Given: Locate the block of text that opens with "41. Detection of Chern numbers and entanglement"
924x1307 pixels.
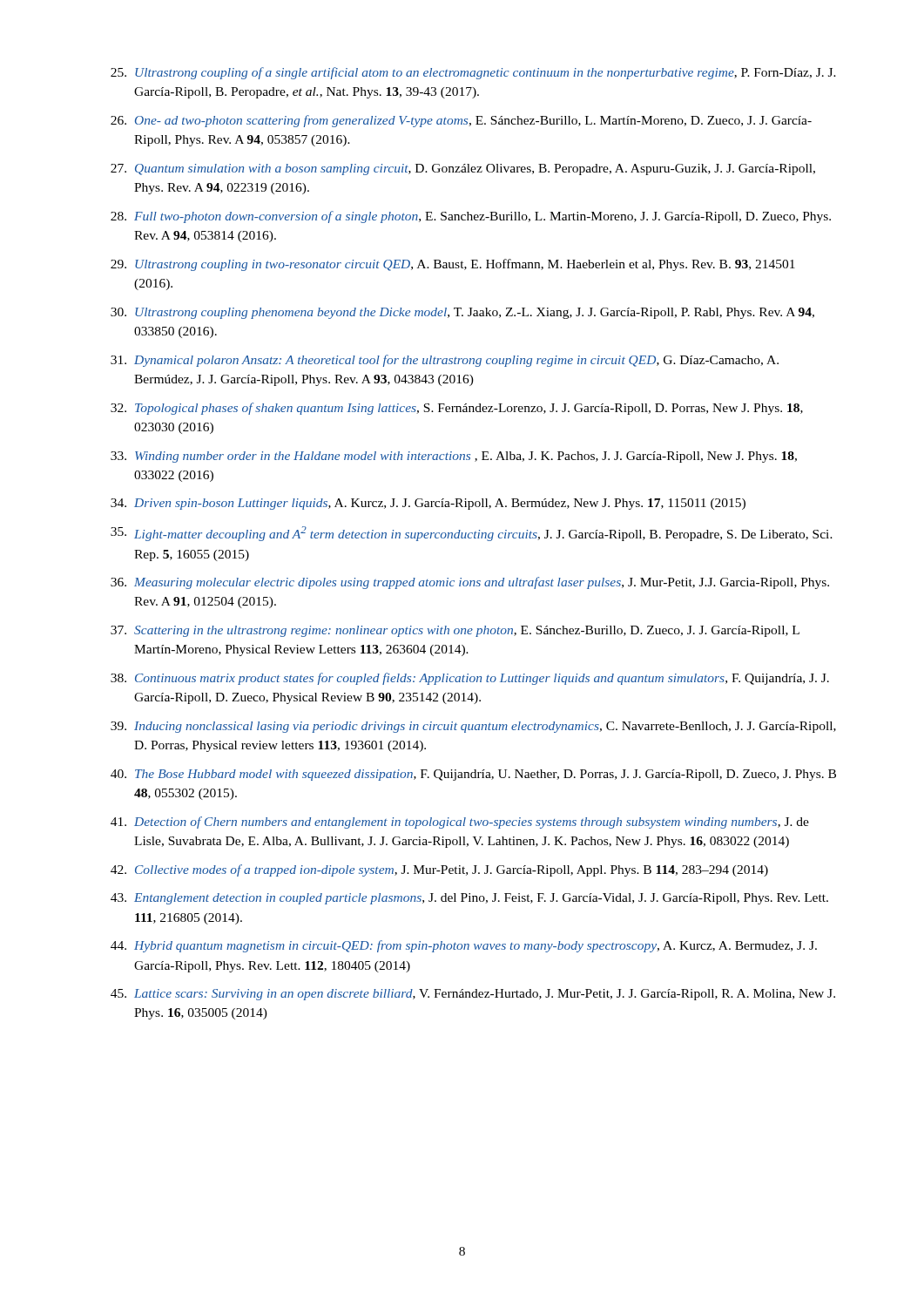Looking at the screenshot, I should click(x=465, y=831).
